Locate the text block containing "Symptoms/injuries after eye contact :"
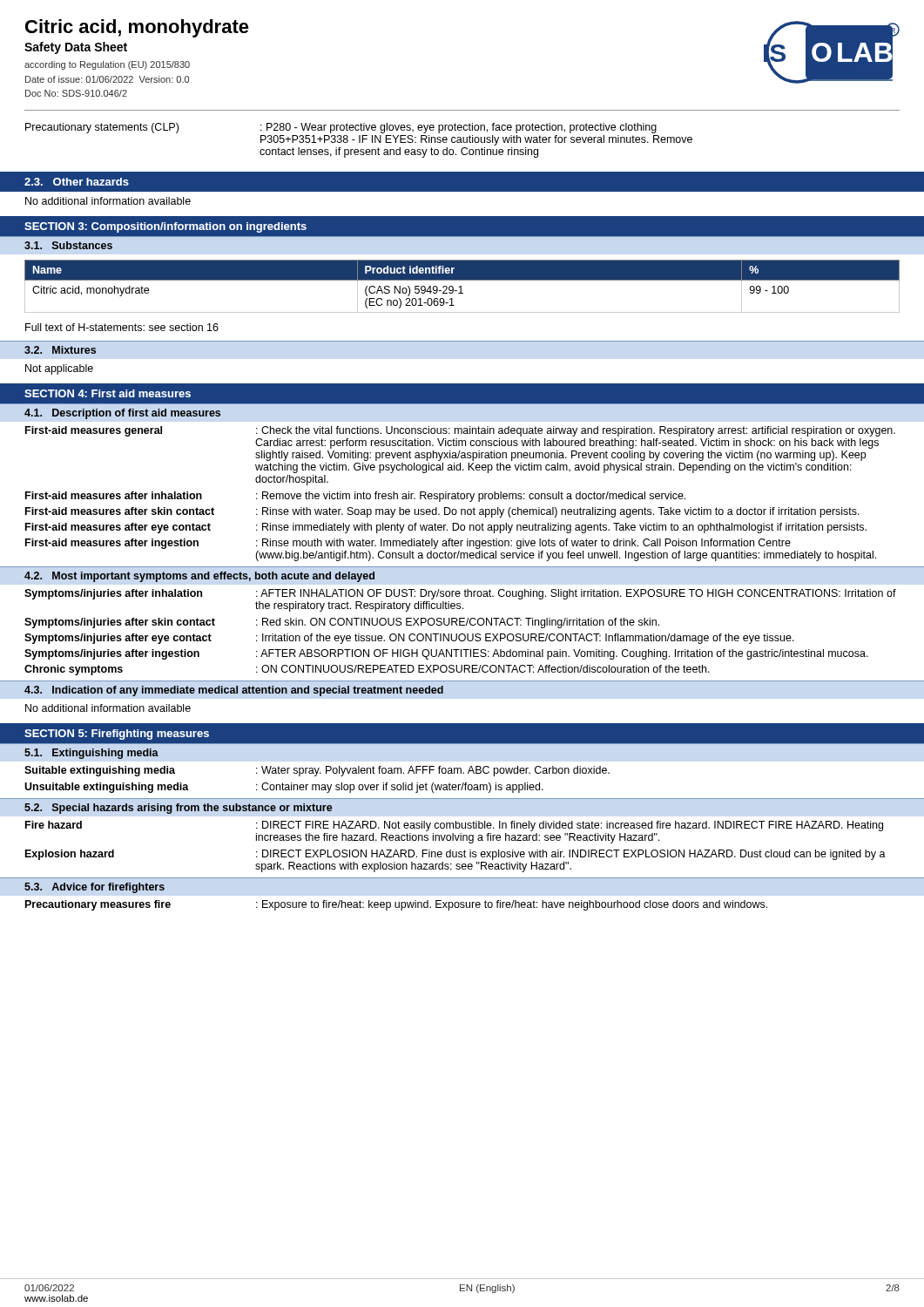Screen dimensions: 1307x924 tap(462, 637)
